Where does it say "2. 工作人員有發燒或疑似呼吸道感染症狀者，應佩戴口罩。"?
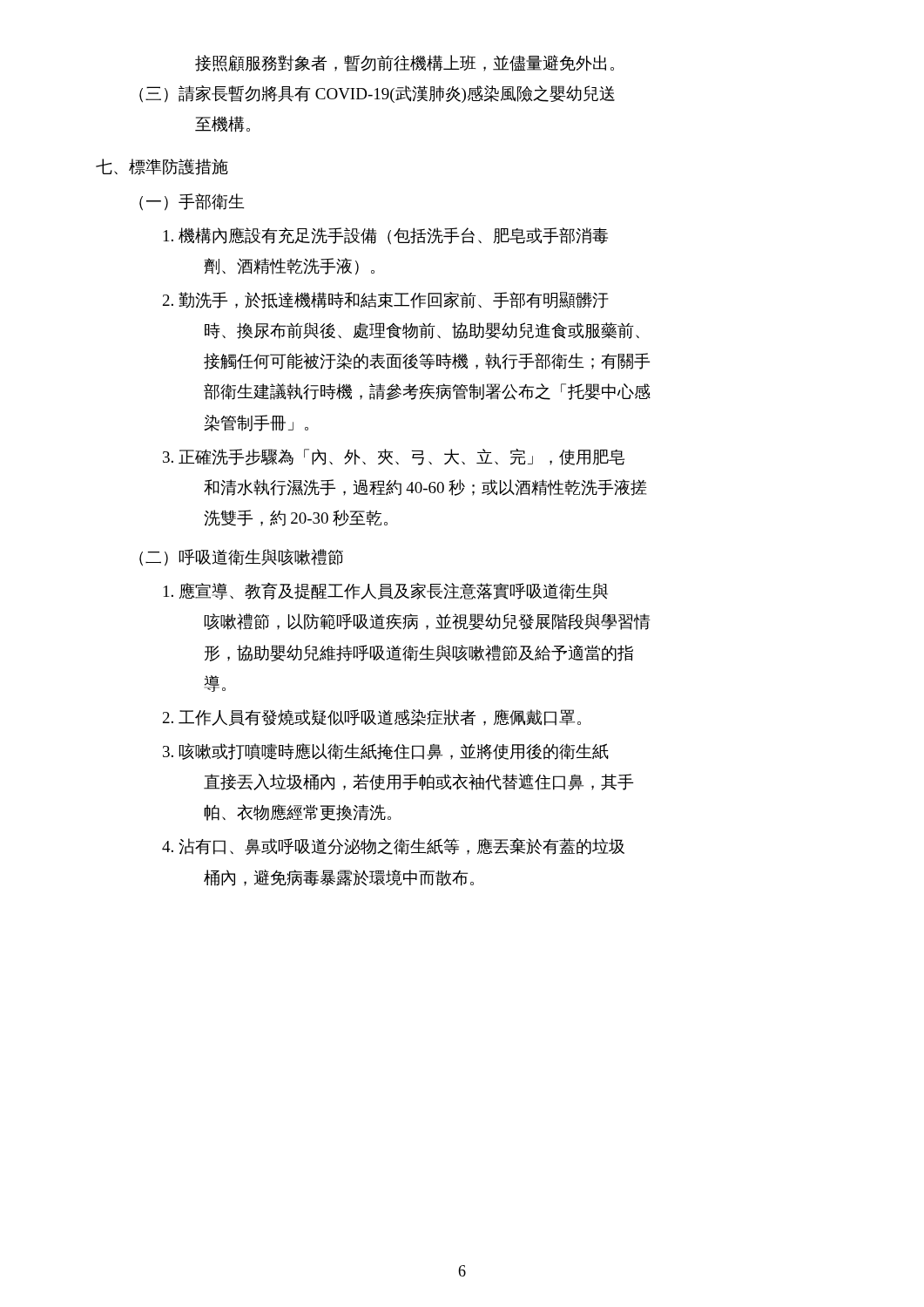Image resolution: width=924 pixels, height=1307 pixels. 377,717
